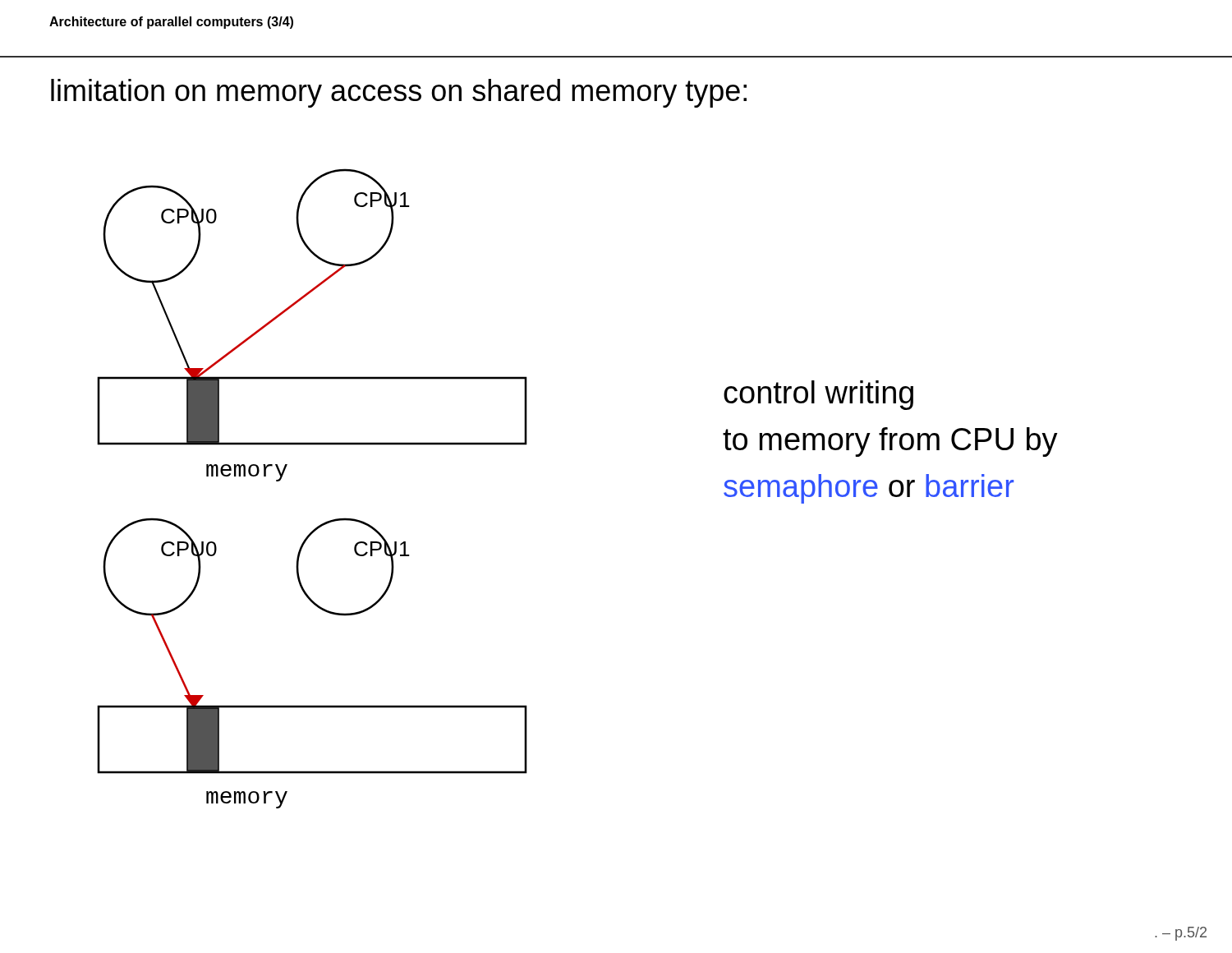Click on the region starting "limitation on memory access on"

pos(399,91)
